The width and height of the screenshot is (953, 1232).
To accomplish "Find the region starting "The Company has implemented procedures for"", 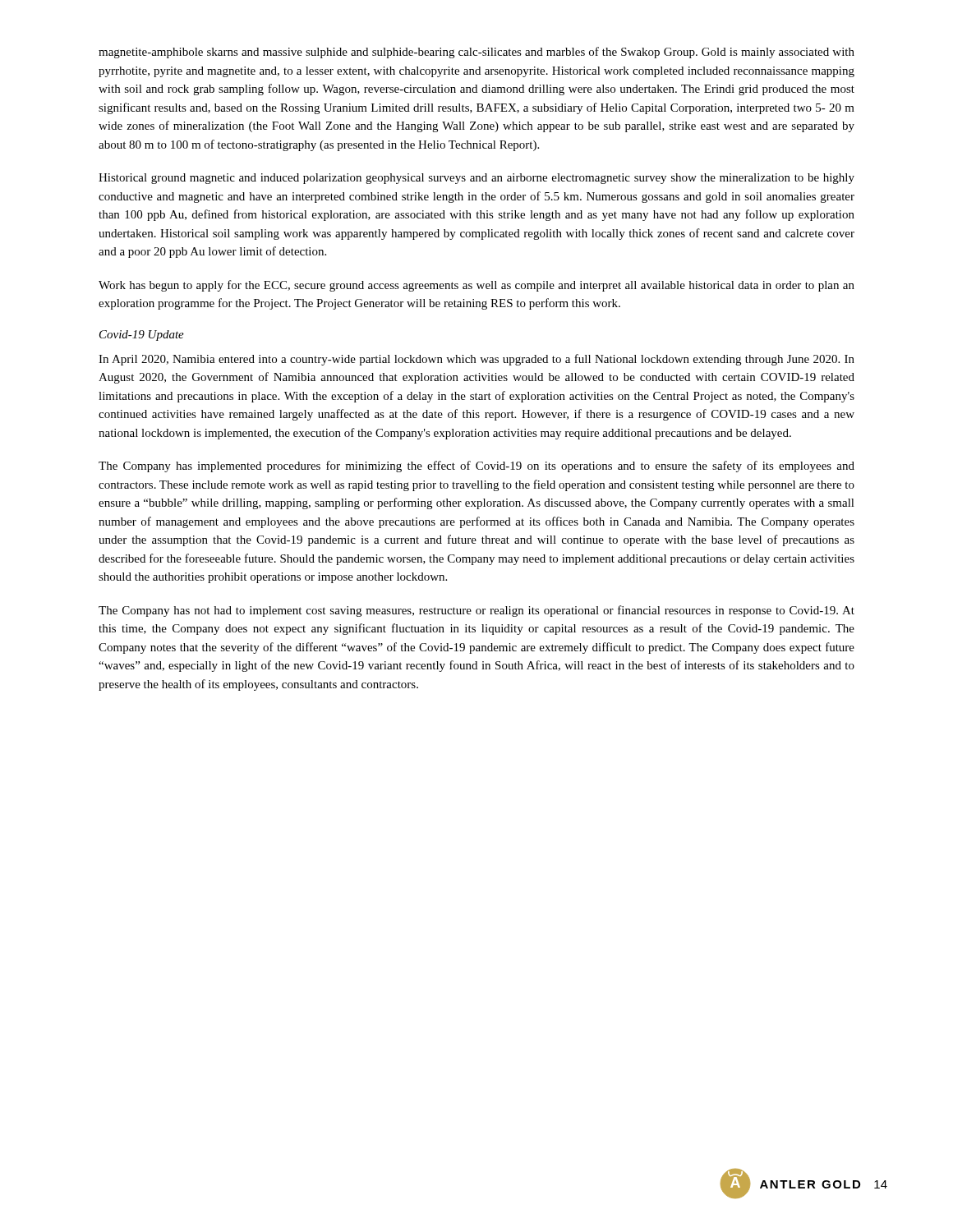I will [x=476, y=521].
